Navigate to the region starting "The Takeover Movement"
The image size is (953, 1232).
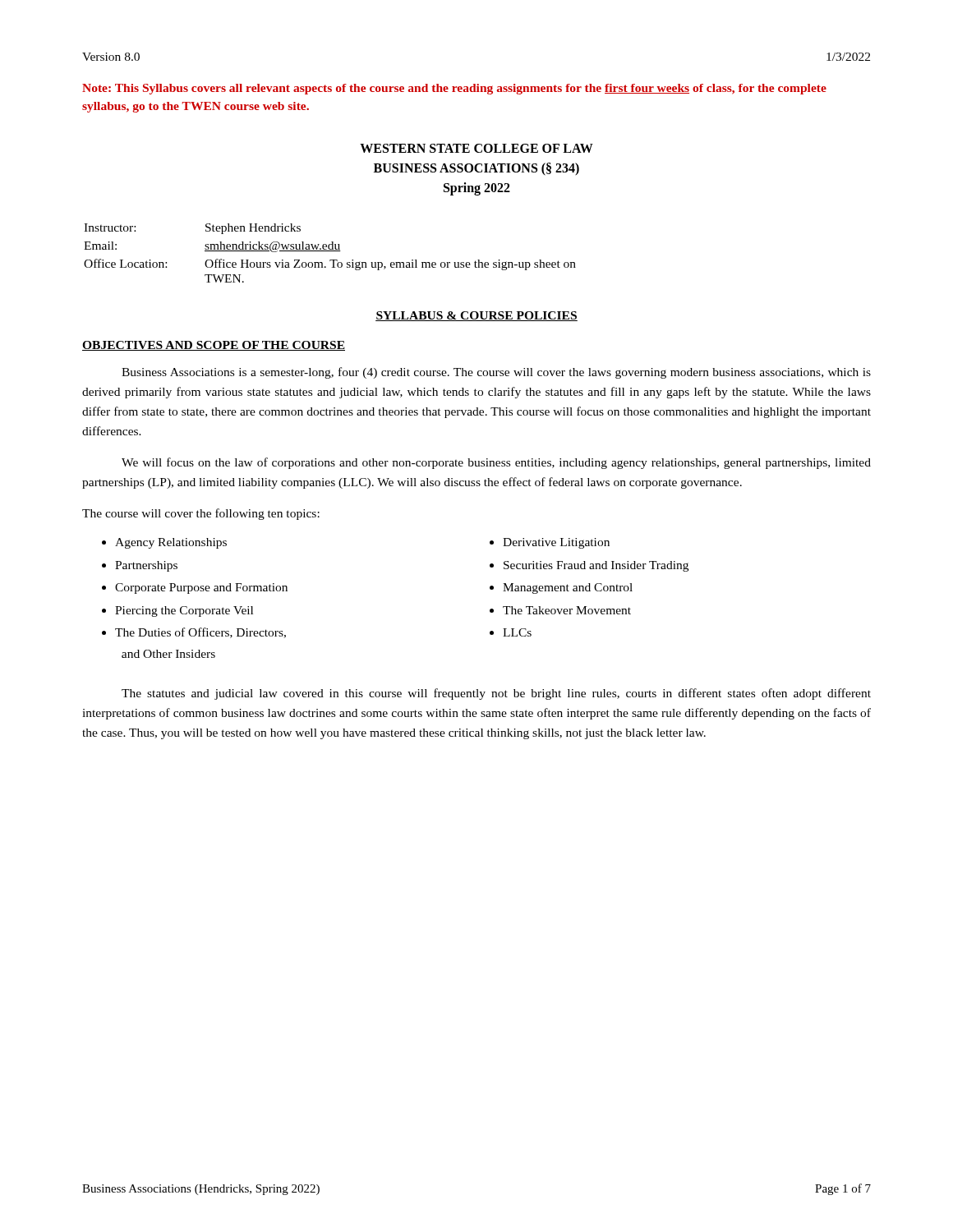567,610
